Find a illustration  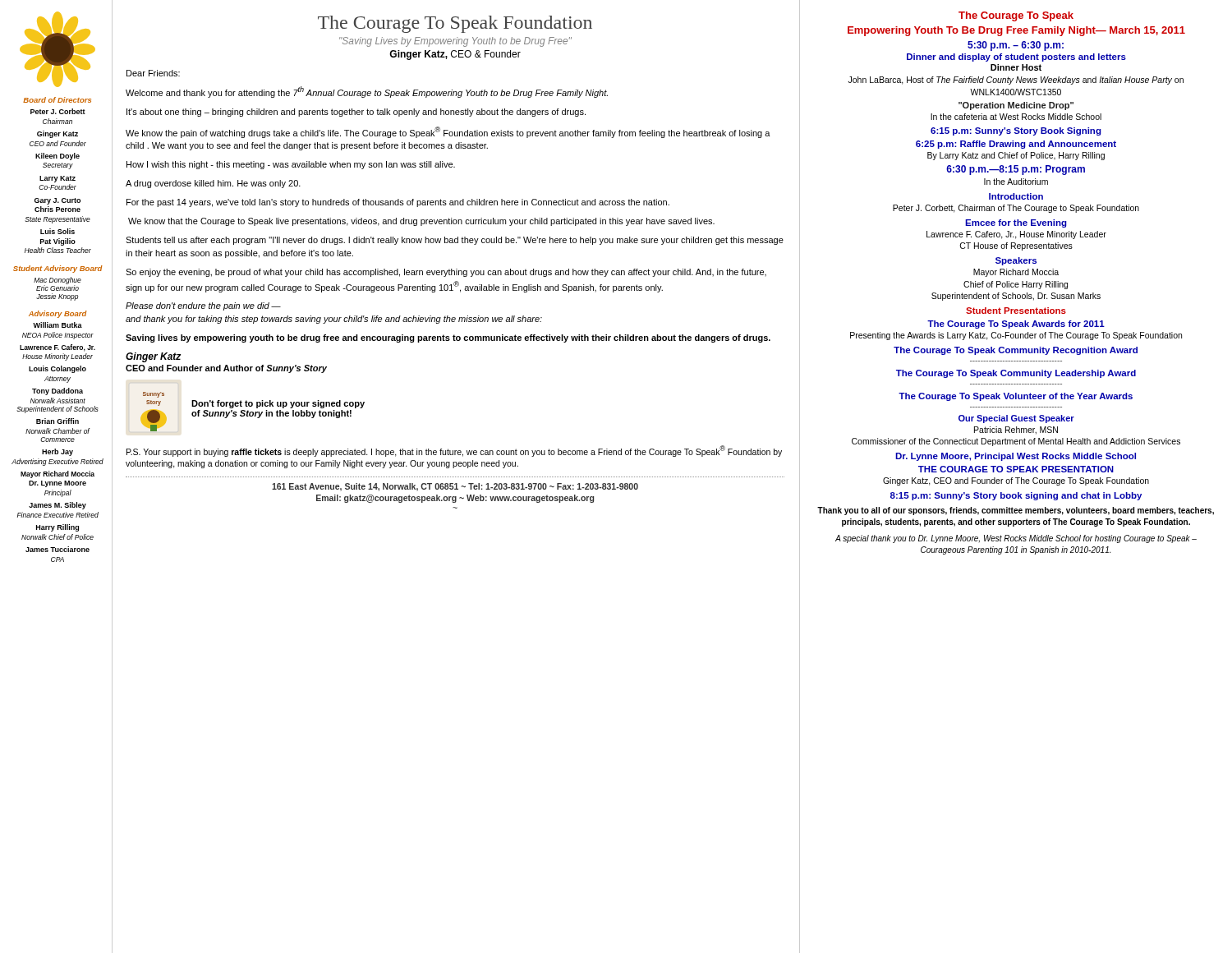point(154,408)
